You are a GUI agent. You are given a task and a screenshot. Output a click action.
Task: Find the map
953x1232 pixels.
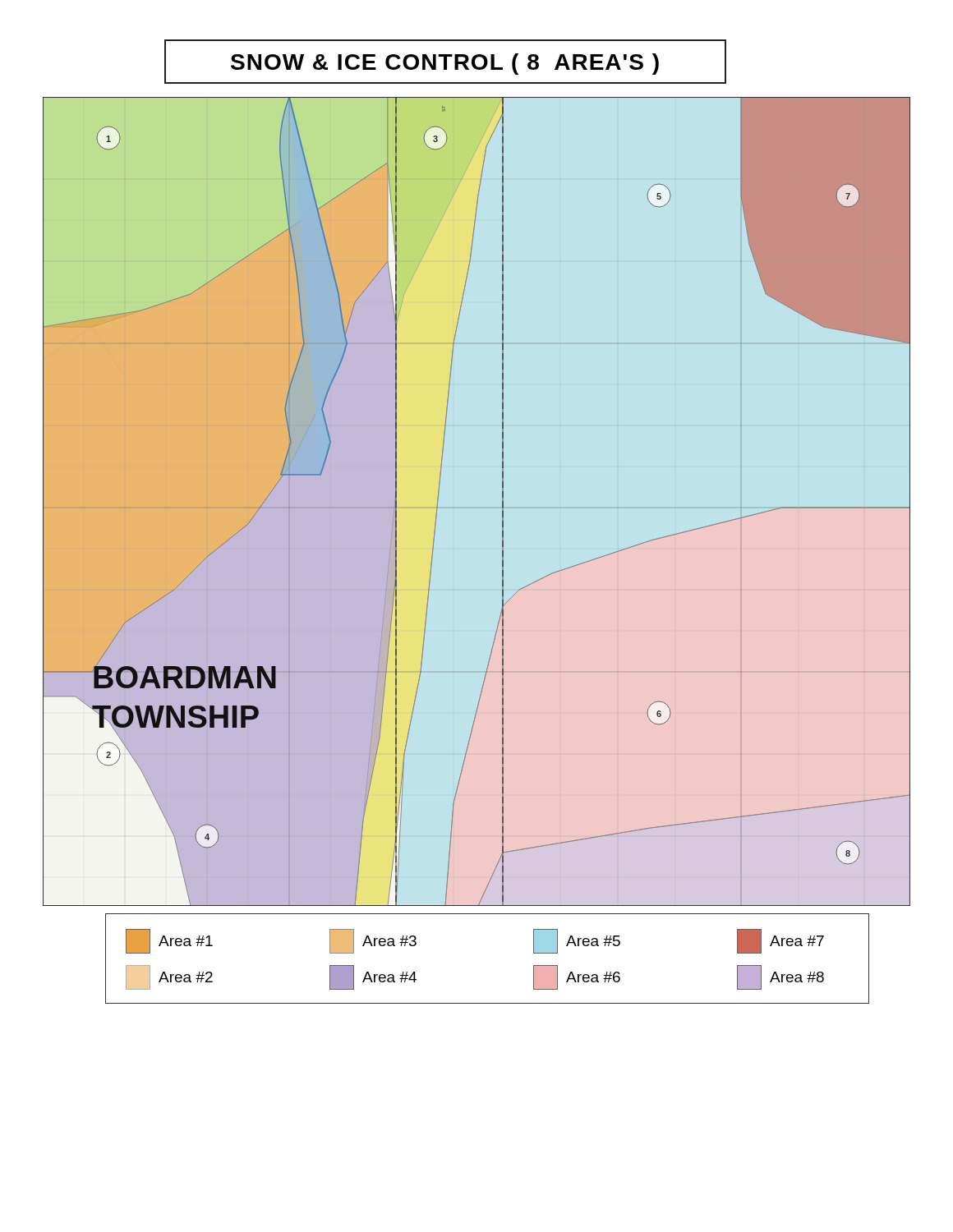476,501
